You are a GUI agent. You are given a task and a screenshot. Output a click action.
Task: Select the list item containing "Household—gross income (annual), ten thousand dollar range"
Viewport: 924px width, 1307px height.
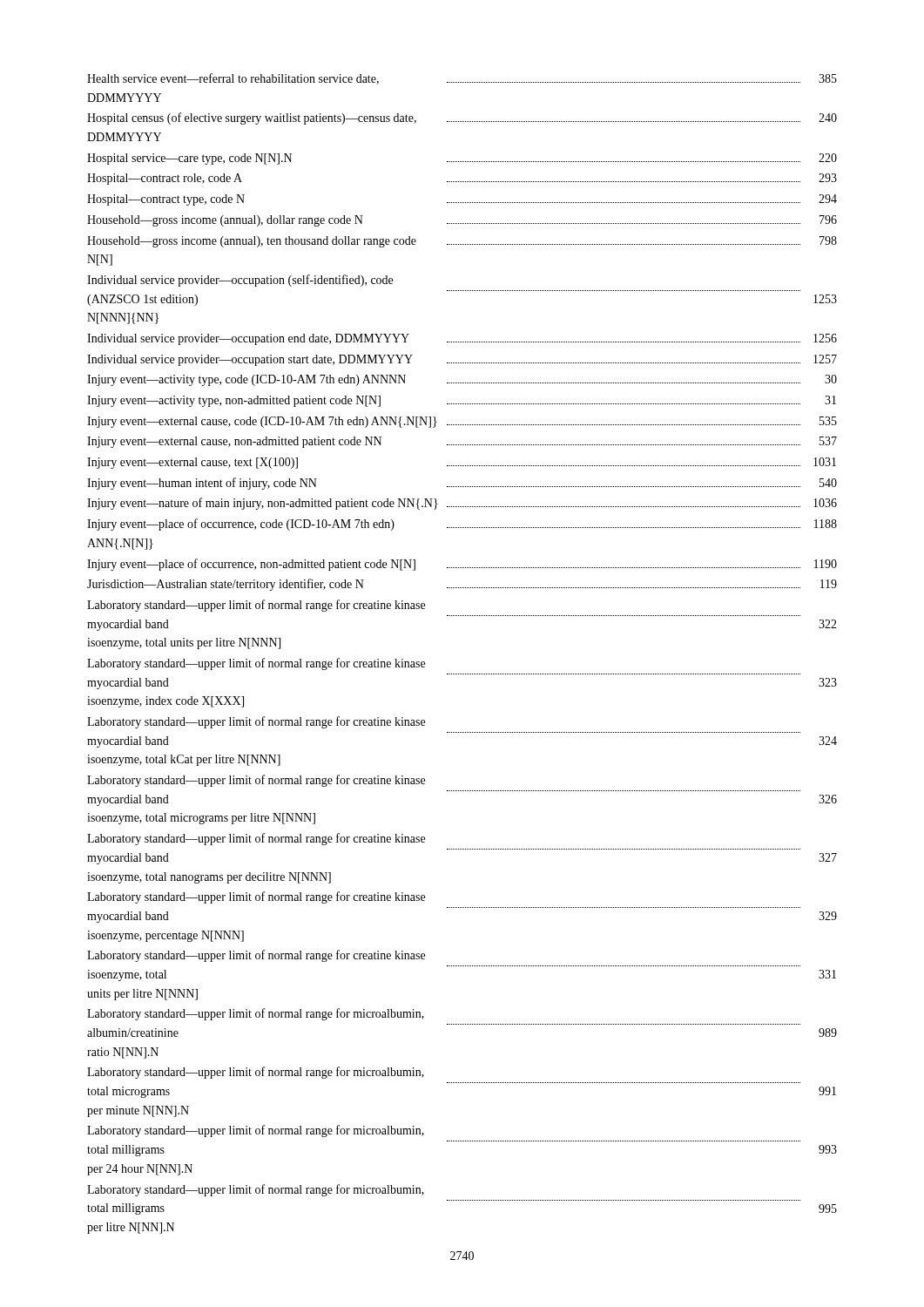tap(462, 250)
